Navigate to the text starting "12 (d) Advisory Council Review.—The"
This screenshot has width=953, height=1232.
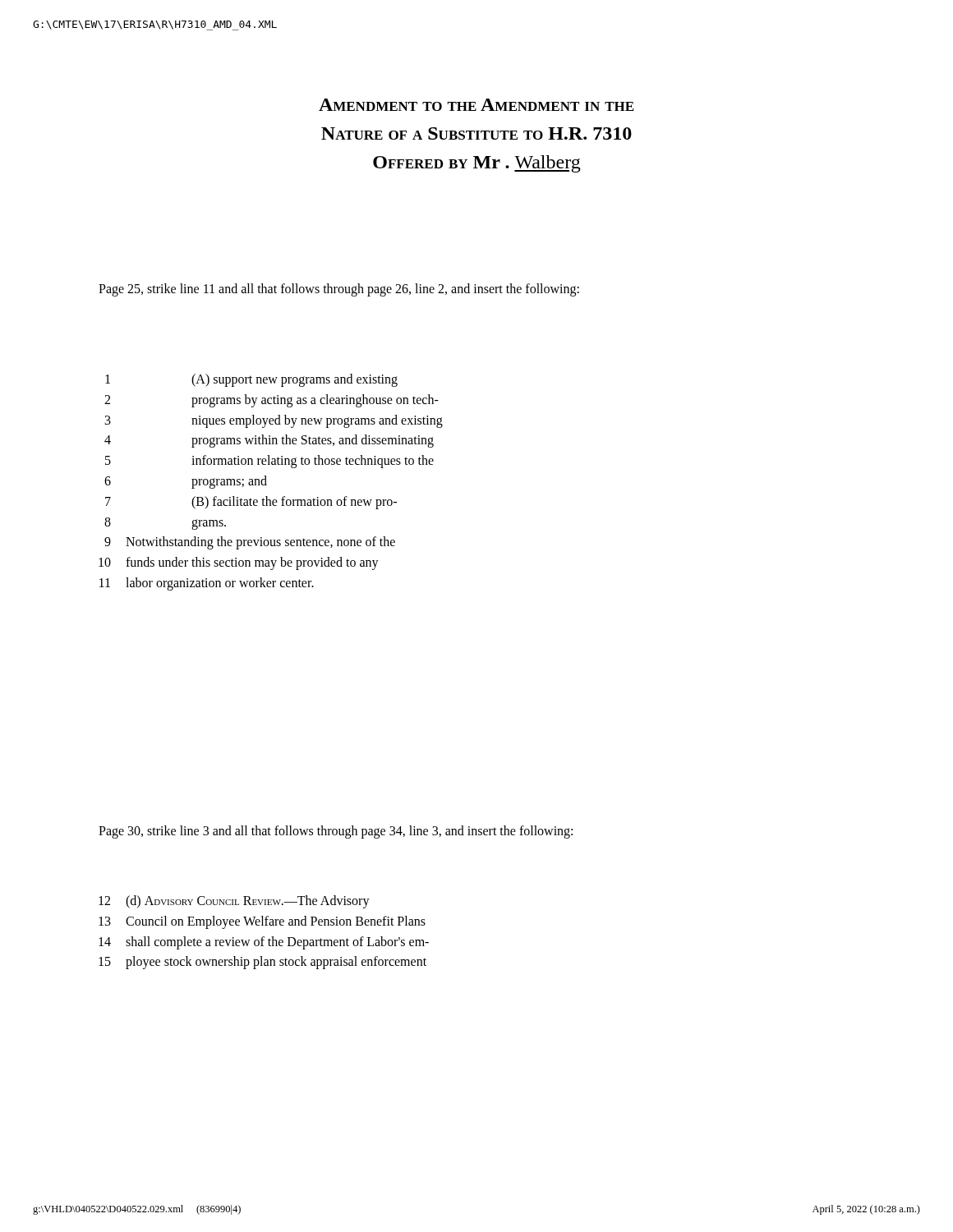234,902
